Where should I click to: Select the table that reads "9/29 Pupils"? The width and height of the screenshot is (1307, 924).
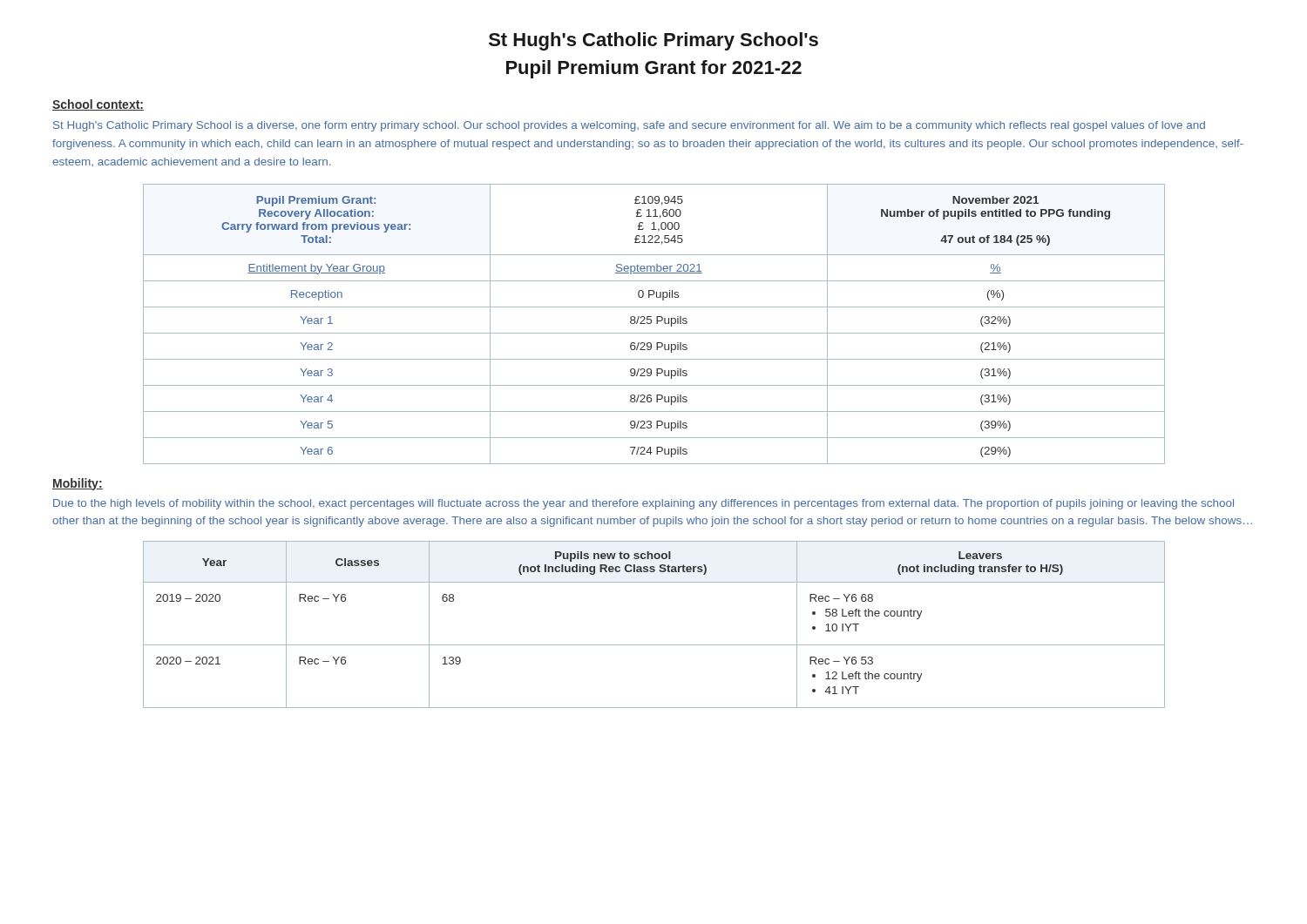click(654, 324)
